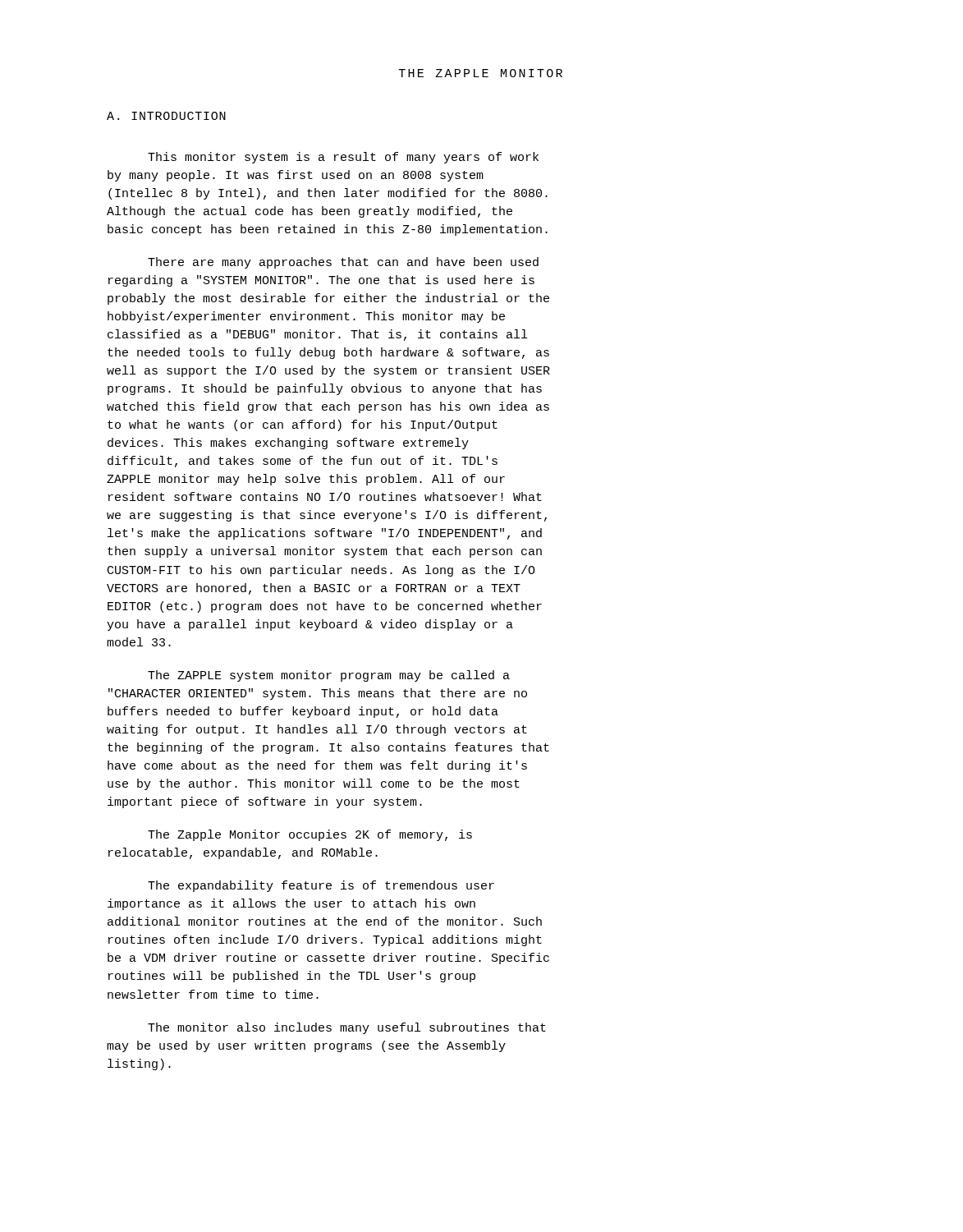Find the block on this page that starts "There are many approaches that can"
The width and height of the screenshot is (963, 1232).
tap(328, 453)
